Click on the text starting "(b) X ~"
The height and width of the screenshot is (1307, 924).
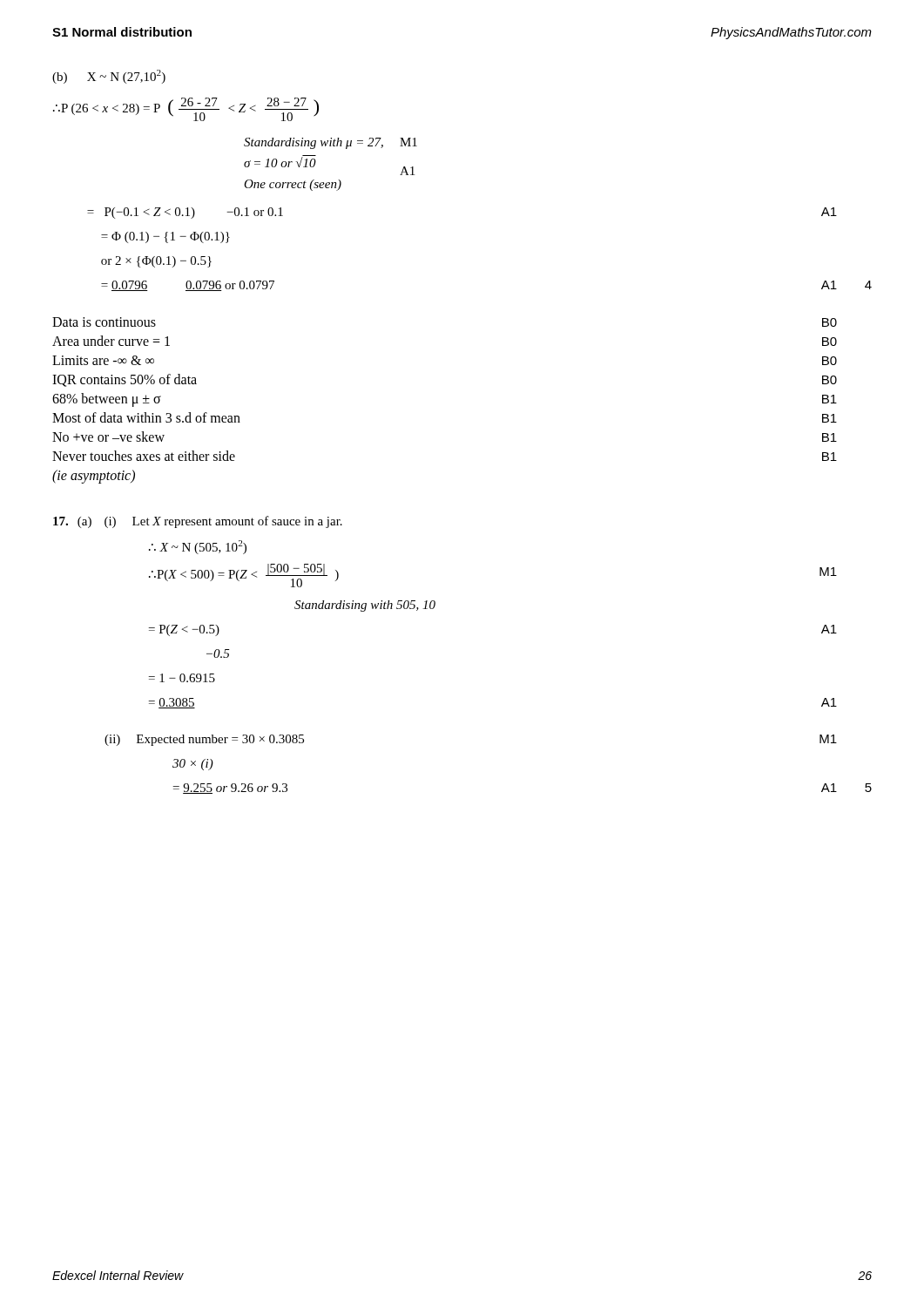tap(109, 77)
